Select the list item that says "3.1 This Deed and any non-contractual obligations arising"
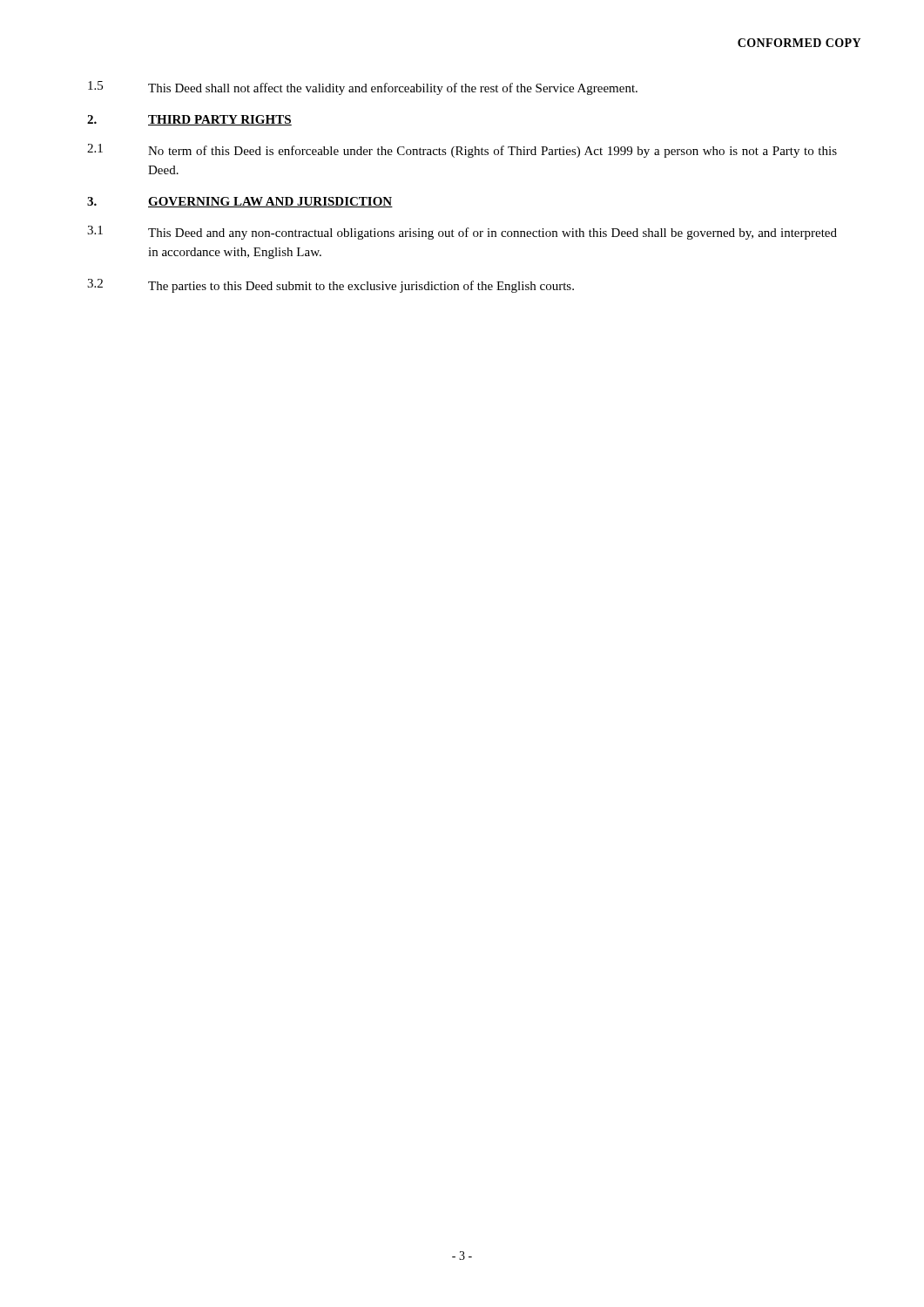This screenshot has width=924, height=1307. click(x=462, y=242)
